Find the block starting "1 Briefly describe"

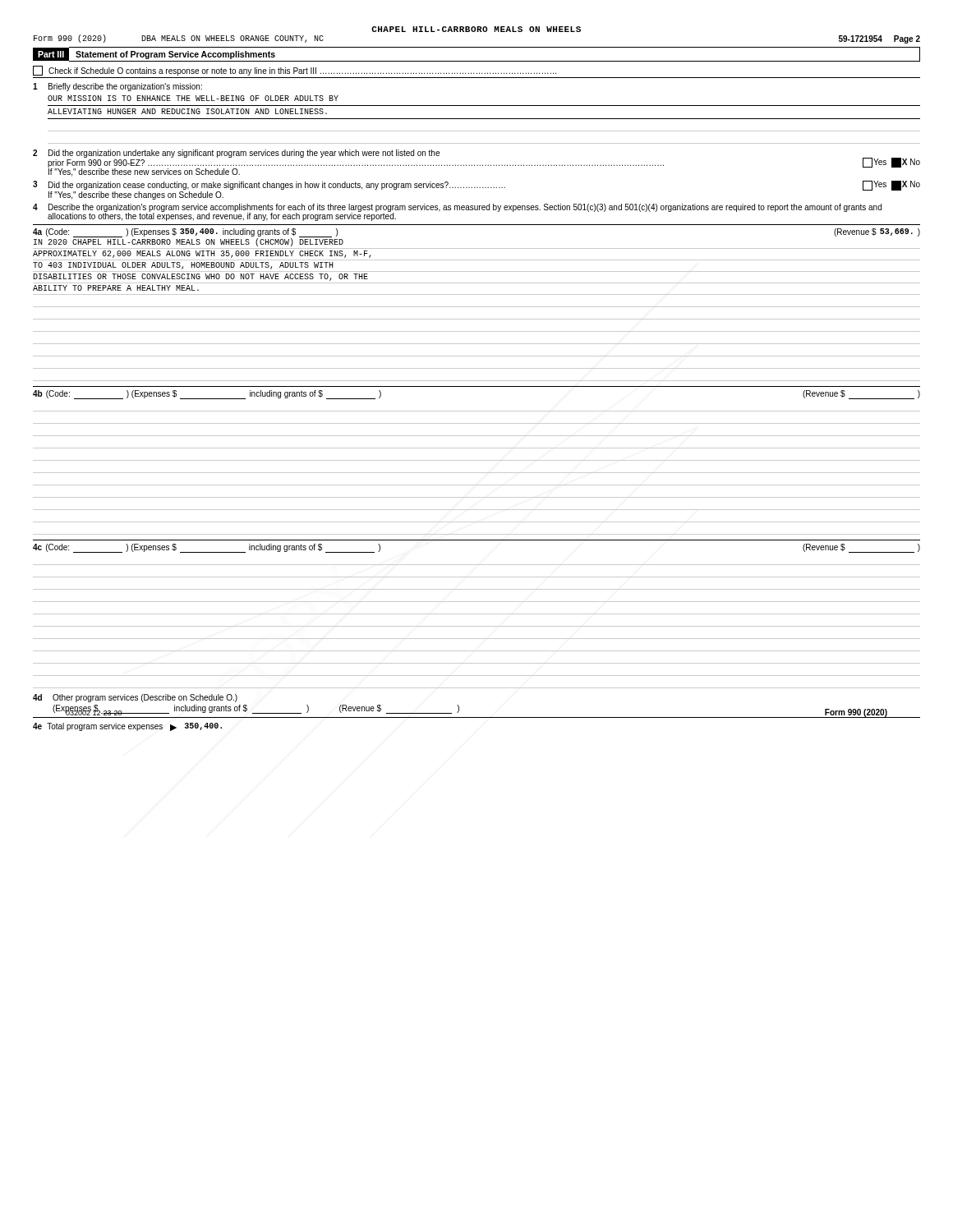click(476, 113)
